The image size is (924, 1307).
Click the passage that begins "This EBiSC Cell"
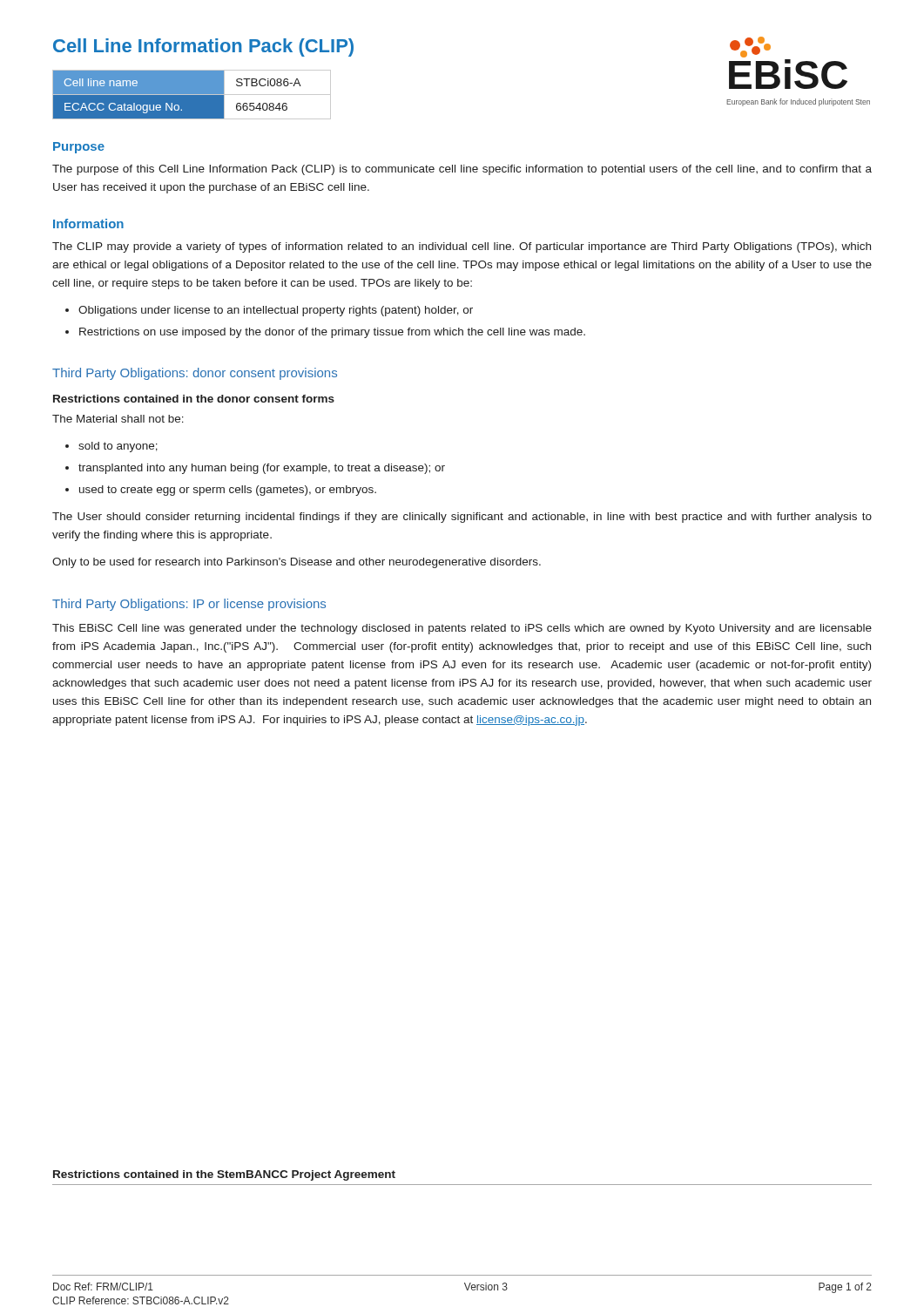click(x=462, y=673)
